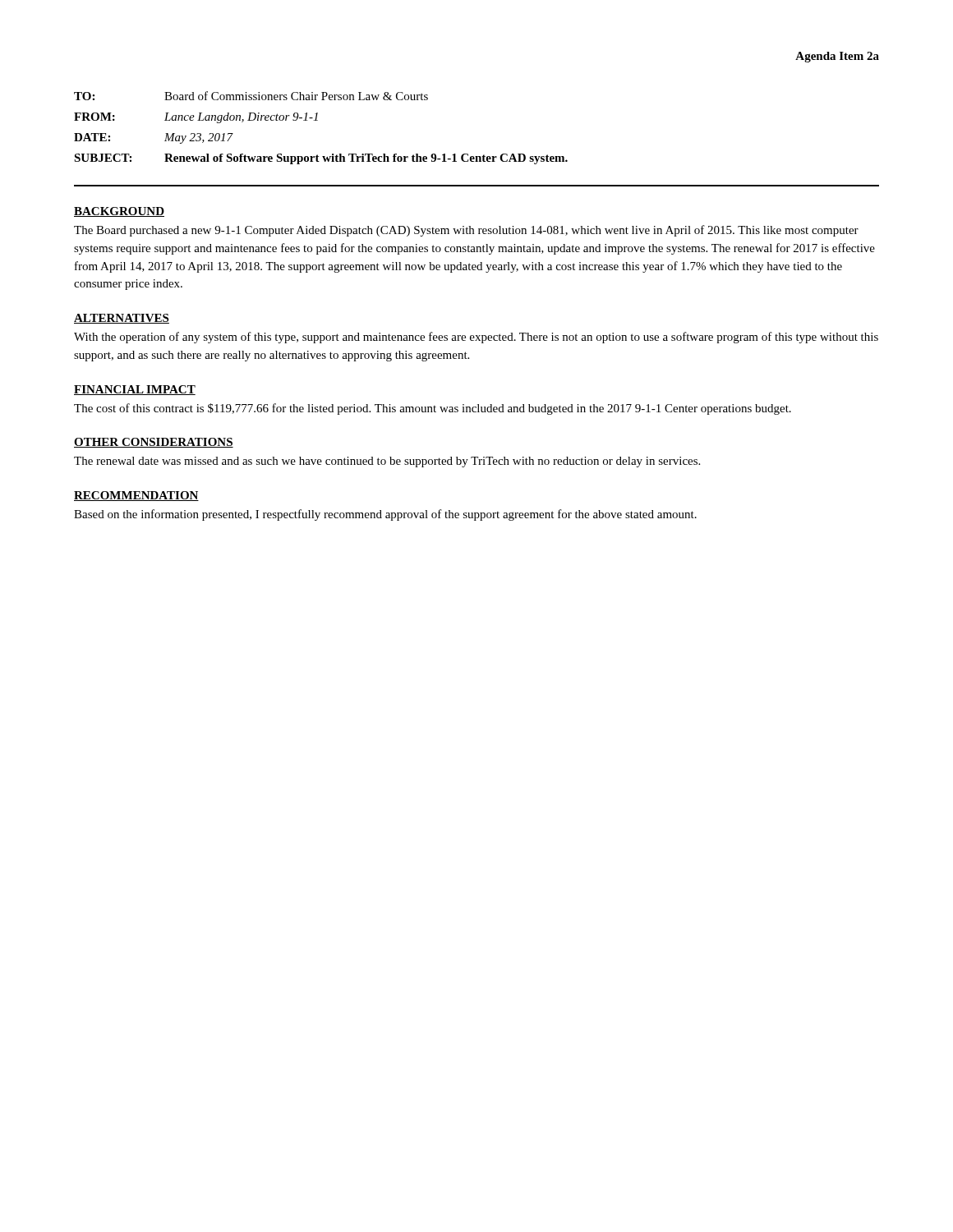This screenshot has height=1232, width=953.
Task: Click on the block starting "The Board purchased a new 9-1-1 Computer"
Action: coord(474,257)
